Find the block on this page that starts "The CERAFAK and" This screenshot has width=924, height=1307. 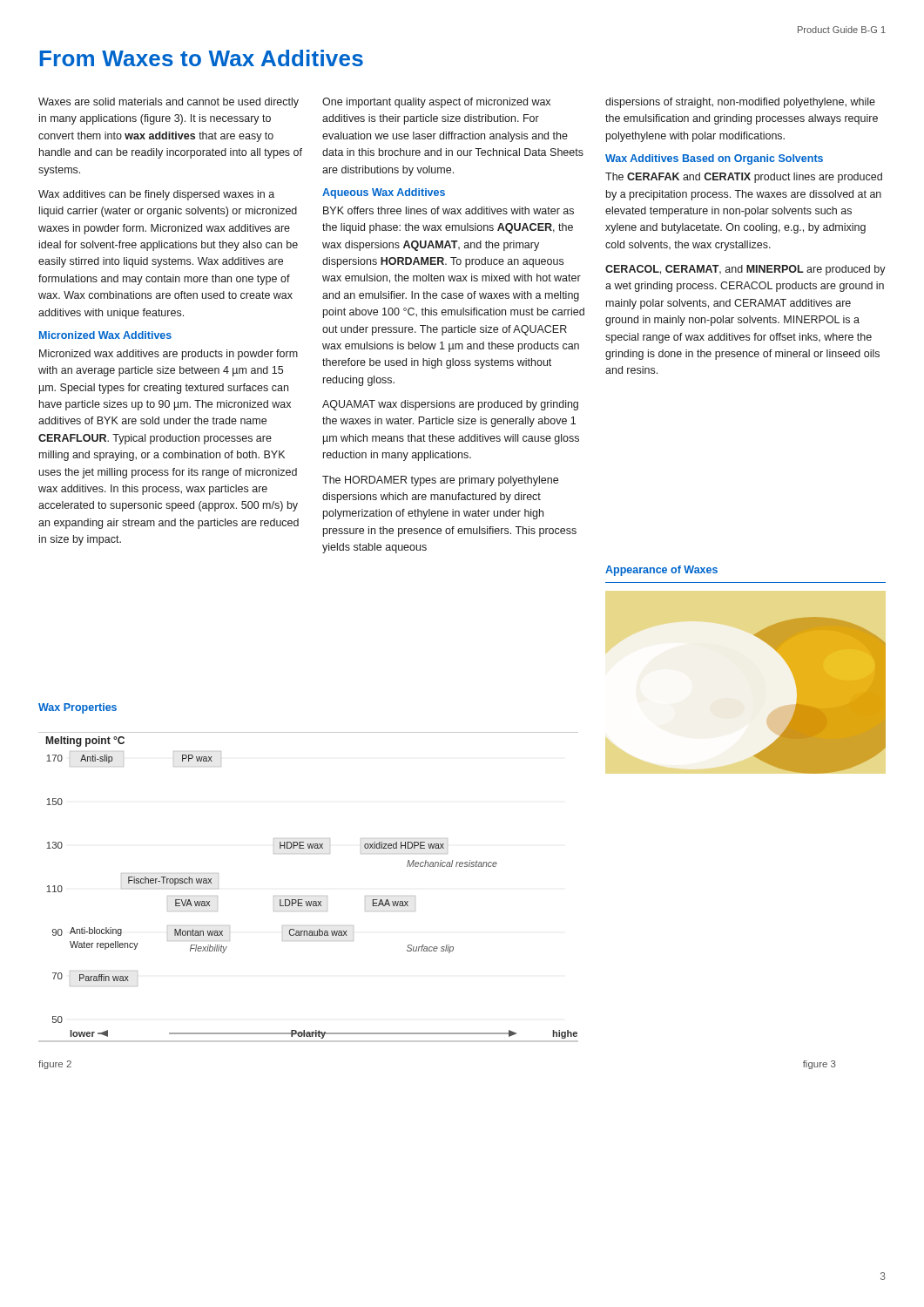tap(745, 274)
